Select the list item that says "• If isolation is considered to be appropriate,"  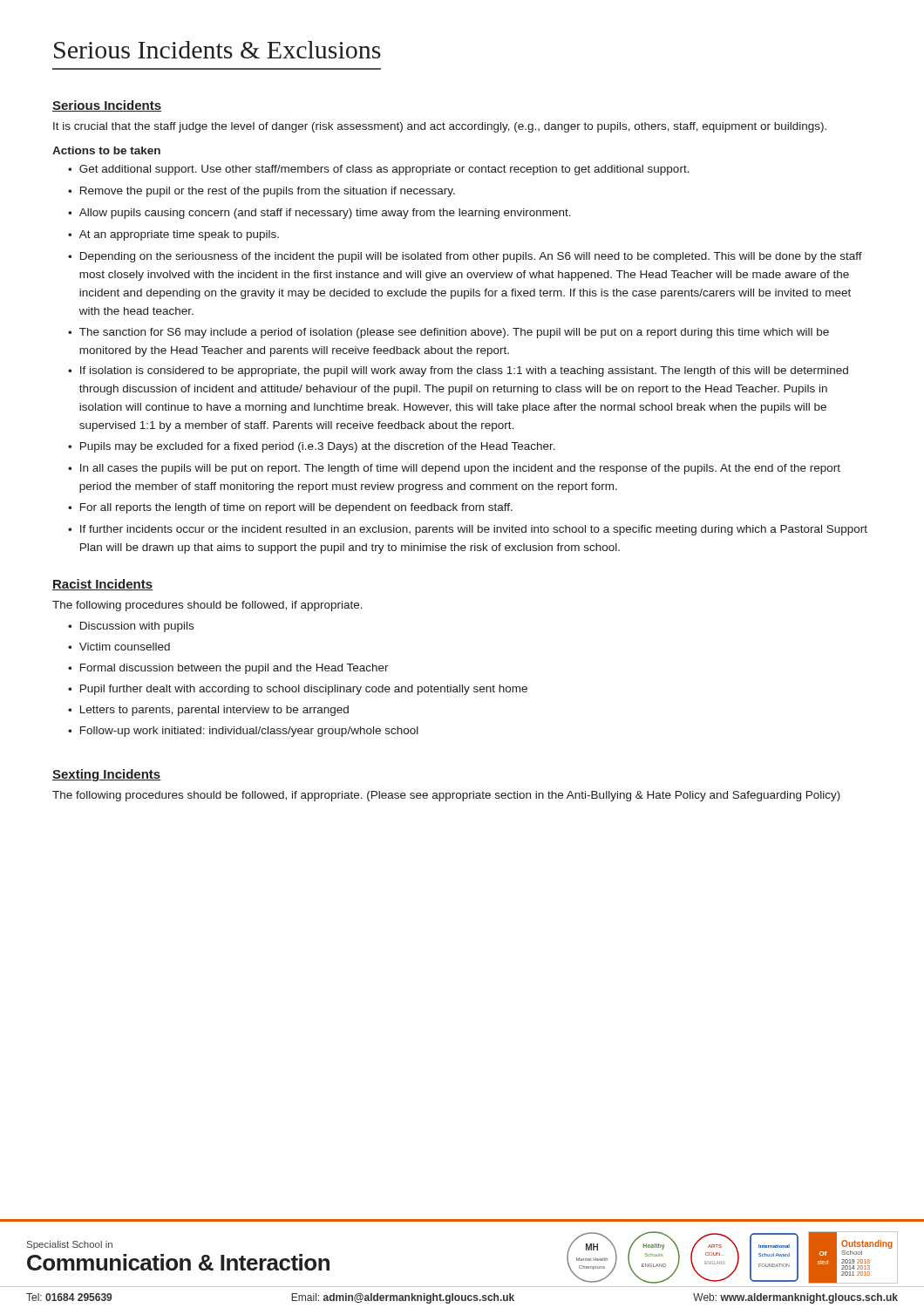pyautogui.click(x=470, y=399)
